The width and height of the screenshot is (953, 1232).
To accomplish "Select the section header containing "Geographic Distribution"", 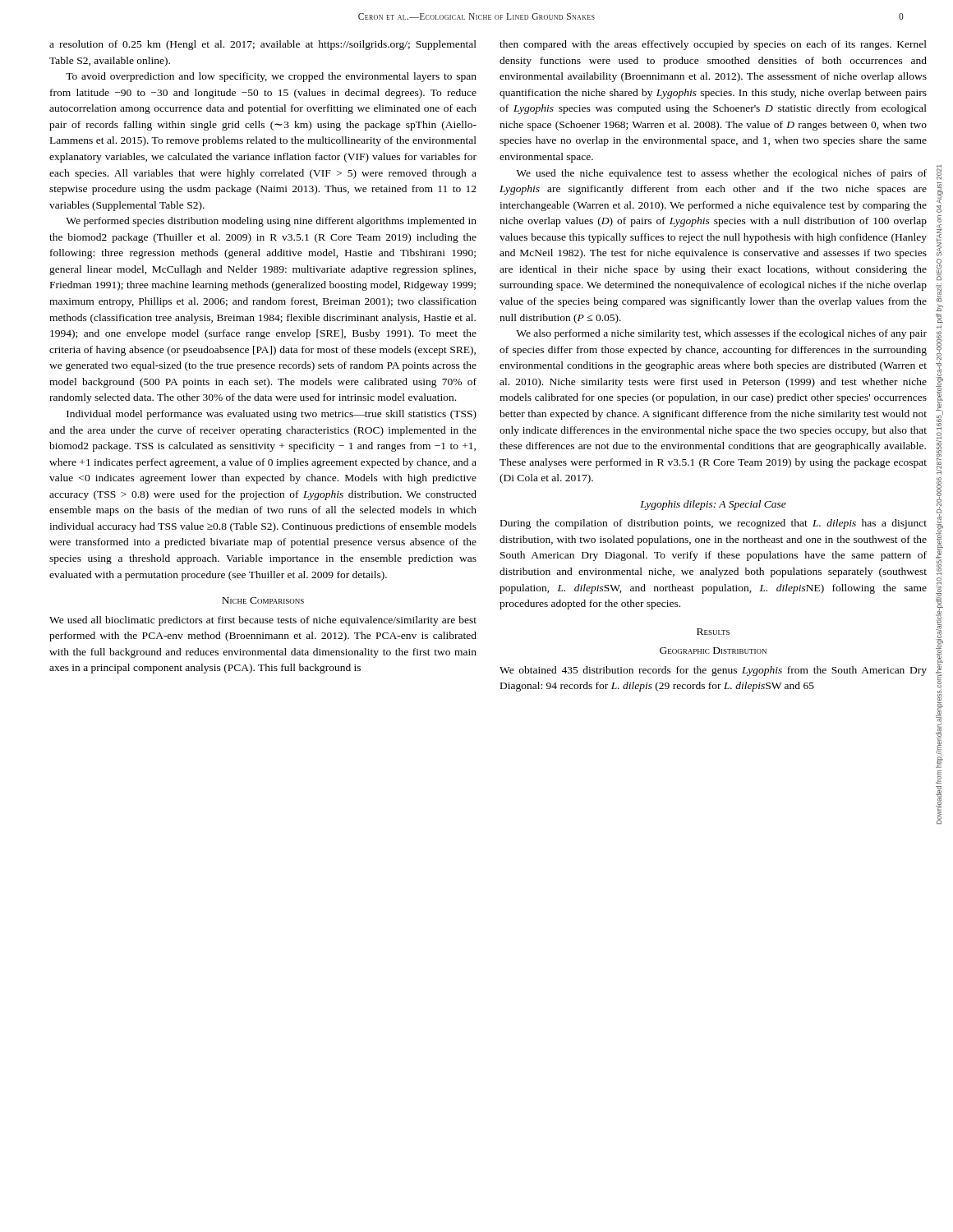I will (x=713, y=650).
